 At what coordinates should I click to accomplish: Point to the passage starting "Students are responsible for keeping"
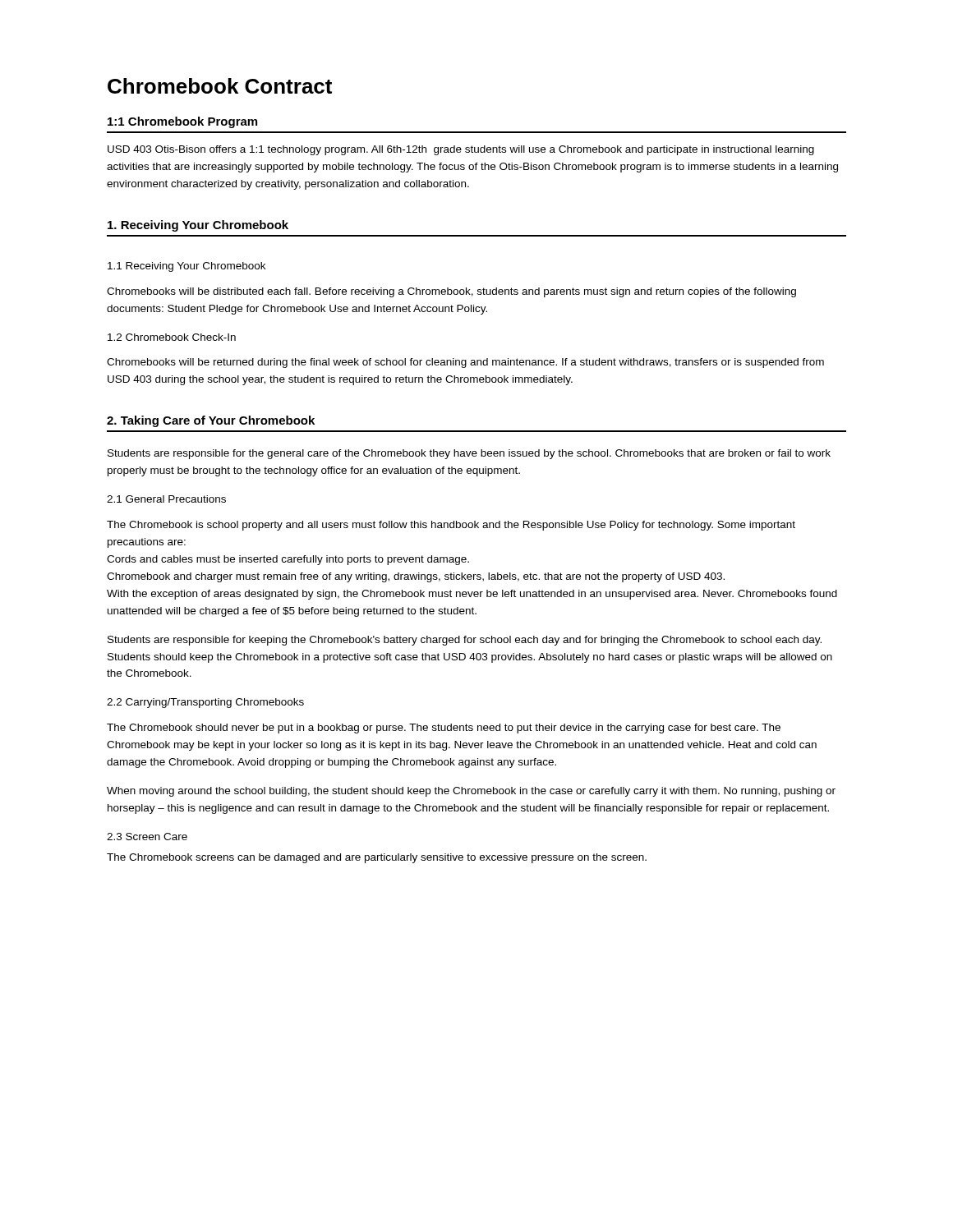click(x=470, y=656)
